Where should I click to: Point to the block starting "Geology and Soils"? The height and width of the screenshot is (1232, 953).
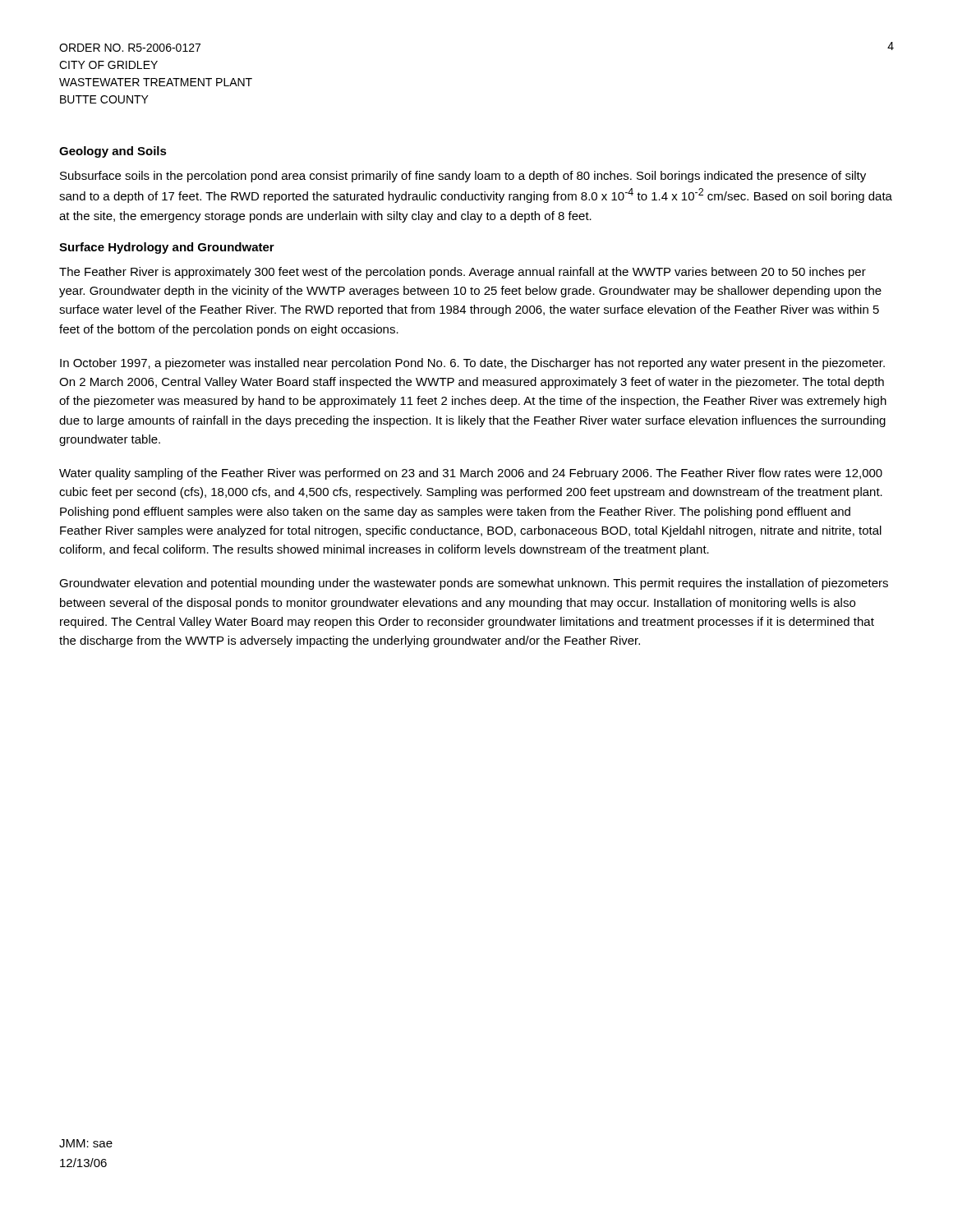click(113, 151)
